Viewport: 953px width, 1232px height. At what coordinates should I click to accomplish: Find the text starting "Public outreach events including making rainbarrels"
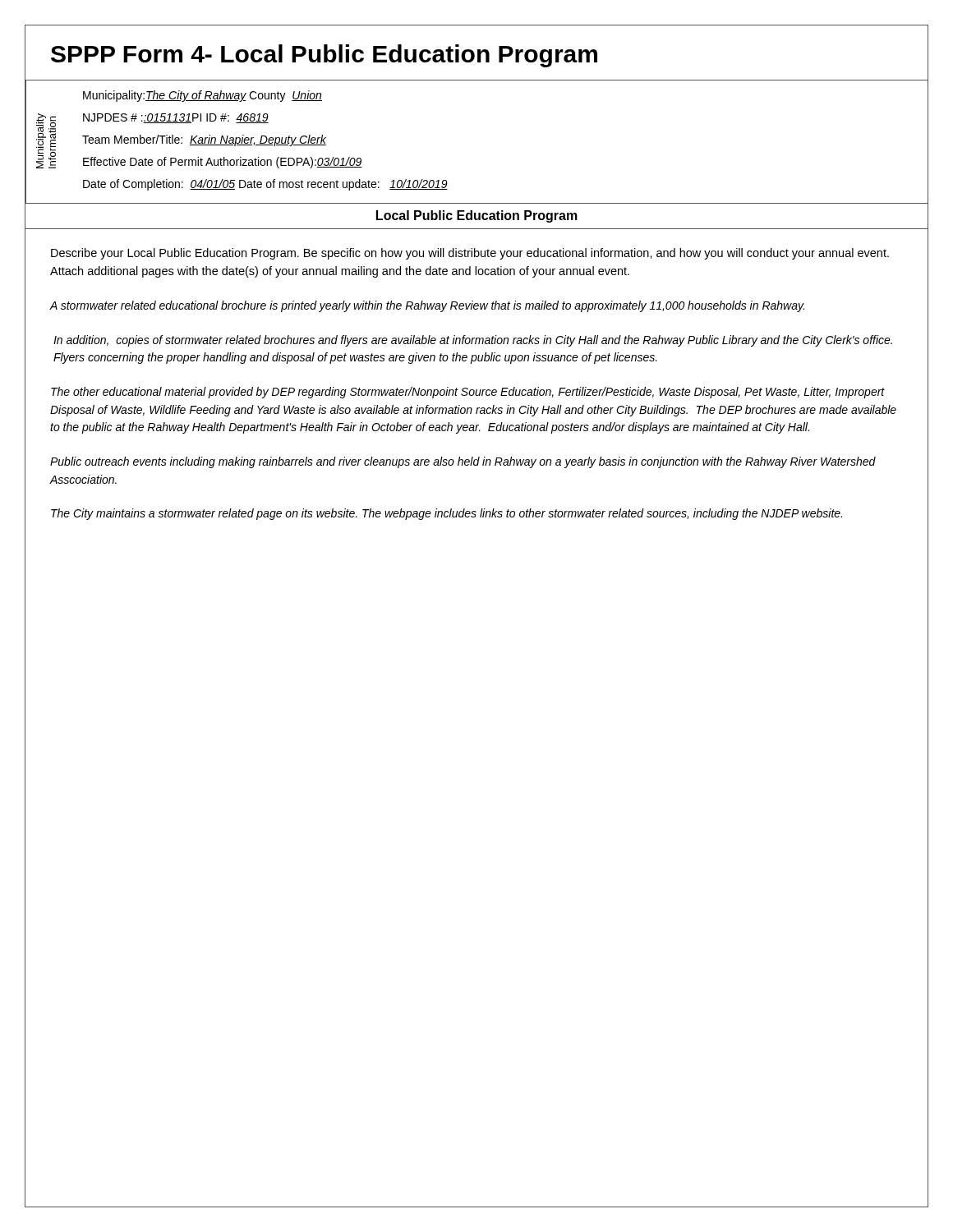[463, 471]
